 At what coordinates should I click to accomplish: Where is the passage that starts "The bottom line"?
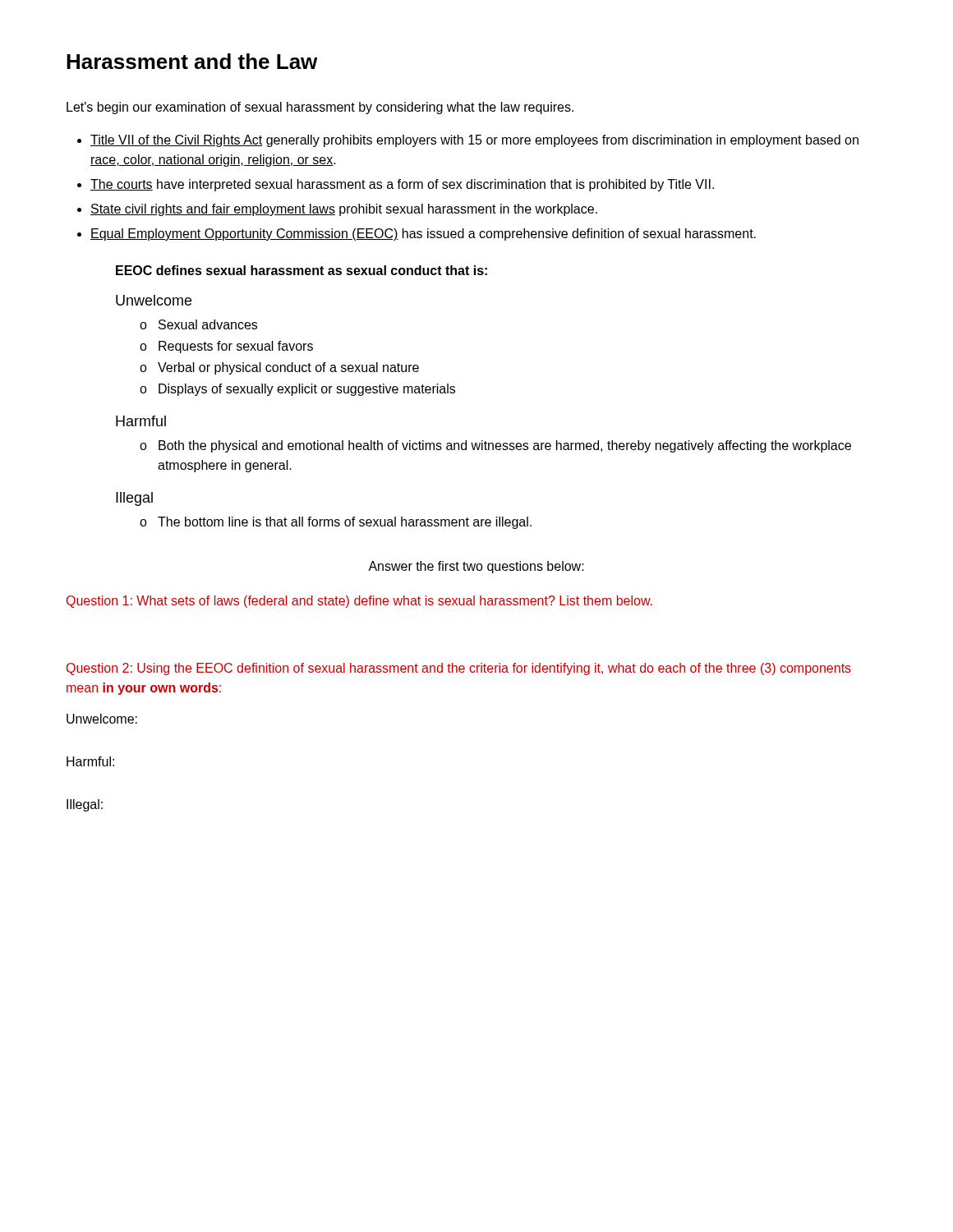pyautogui.click(x=345, y=522)
